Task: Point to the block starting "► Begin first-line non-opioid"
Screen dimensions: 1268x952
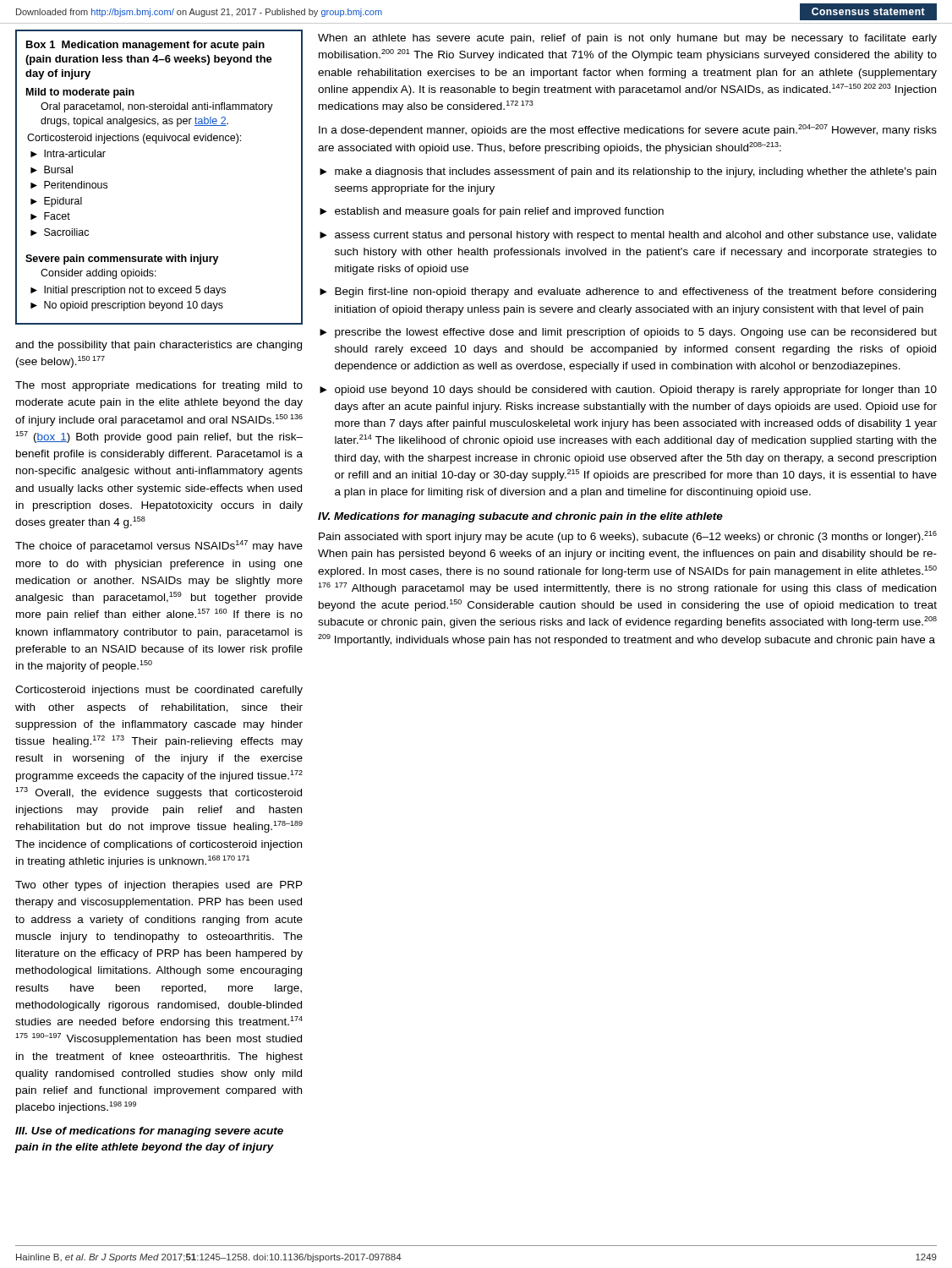Action: click(627, 301)
